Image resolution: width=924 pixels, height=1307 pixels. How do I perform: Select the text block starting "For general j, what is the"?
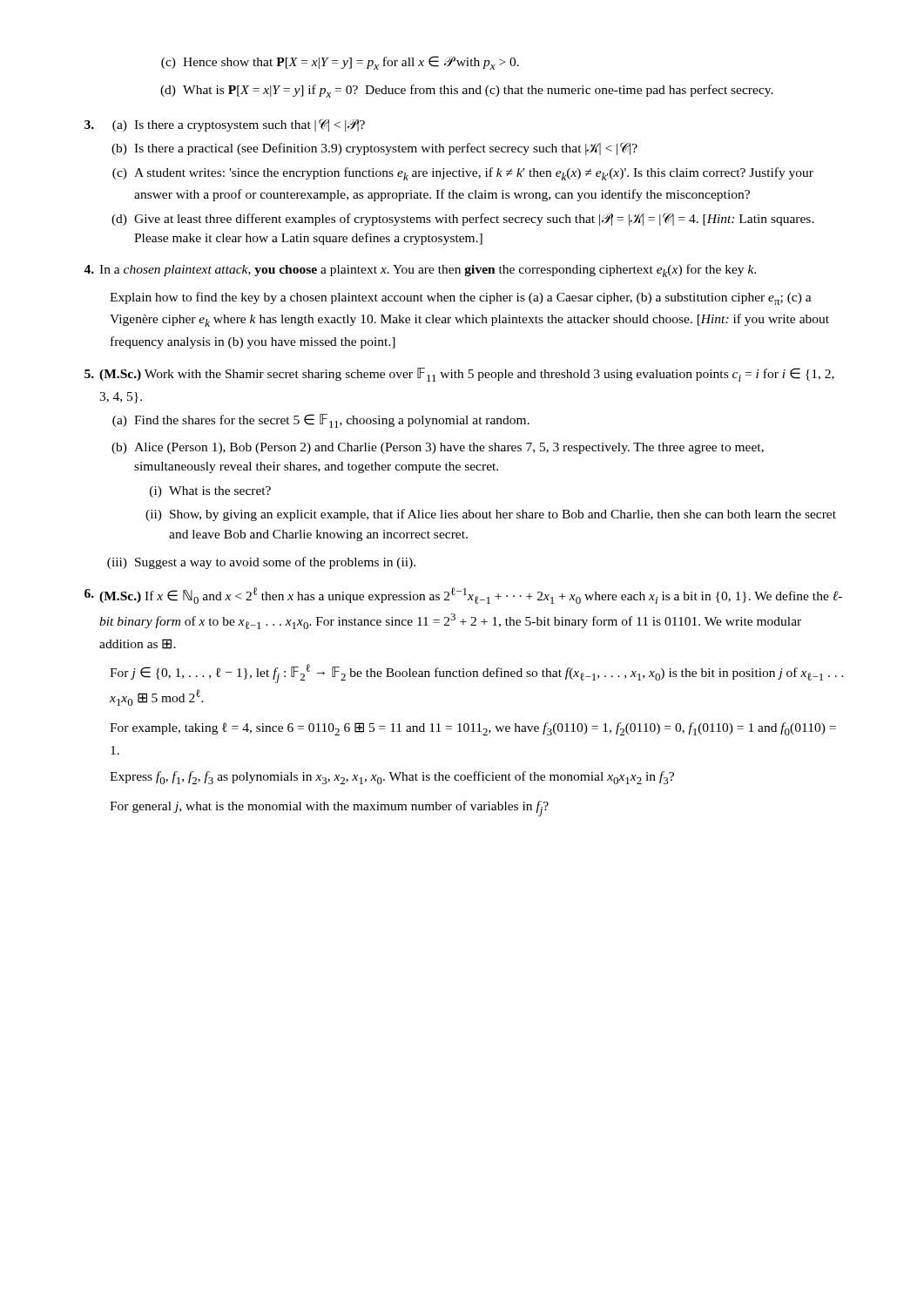[329, 808]
